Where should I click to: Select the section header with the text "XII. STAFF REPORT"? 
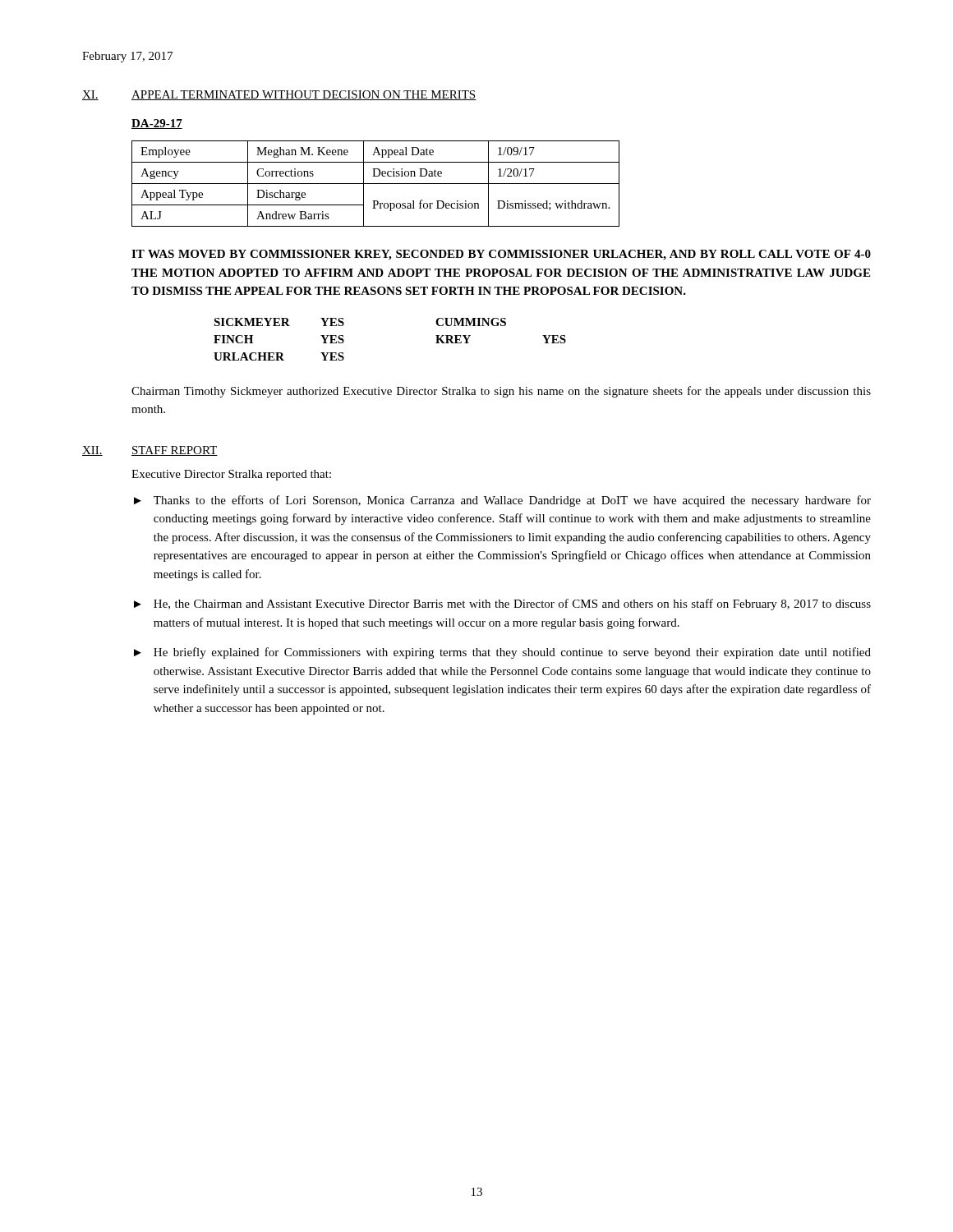click(x=150, y=450)
